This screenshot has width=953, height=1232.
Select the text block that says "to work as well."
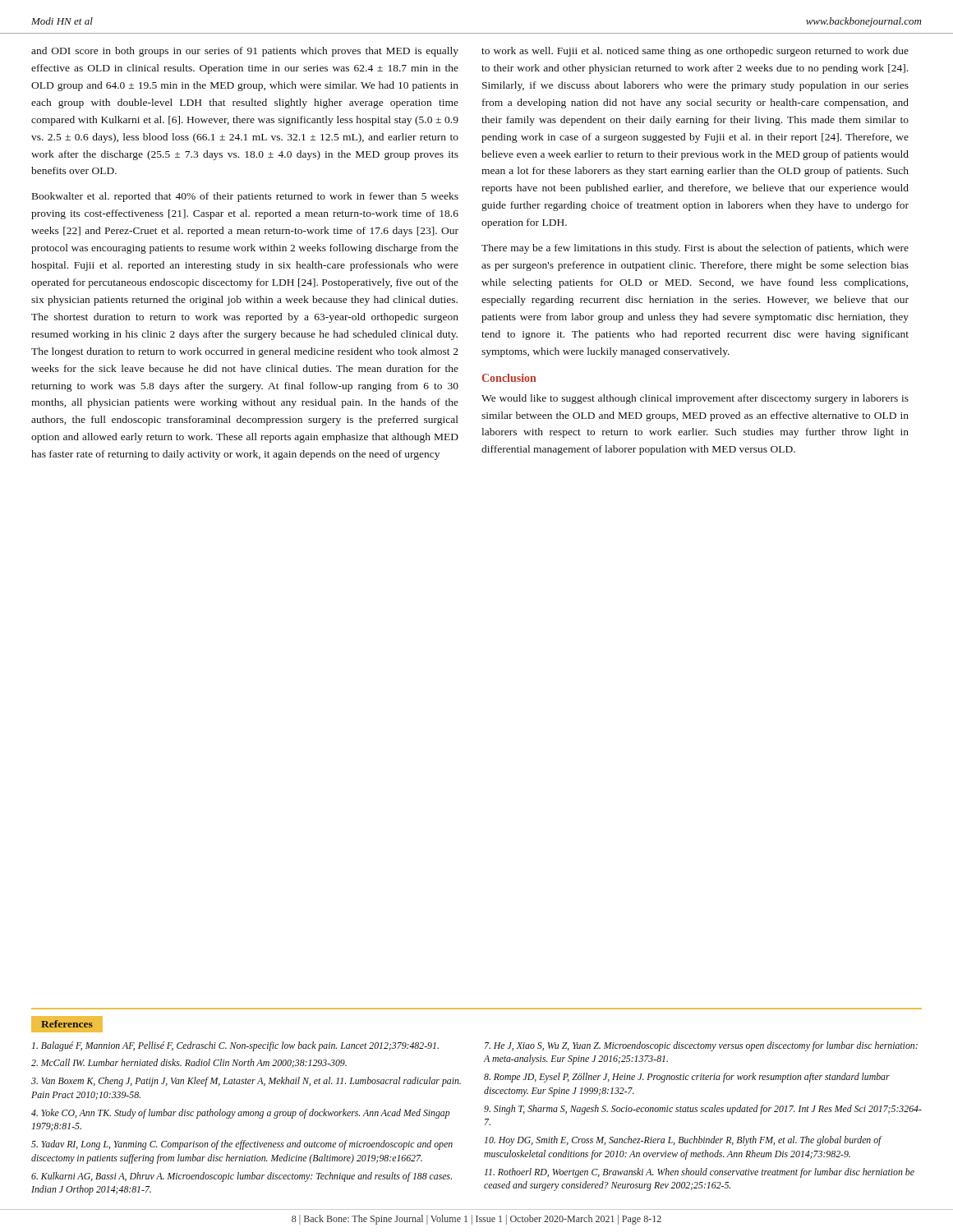click(x=695, y=136)
